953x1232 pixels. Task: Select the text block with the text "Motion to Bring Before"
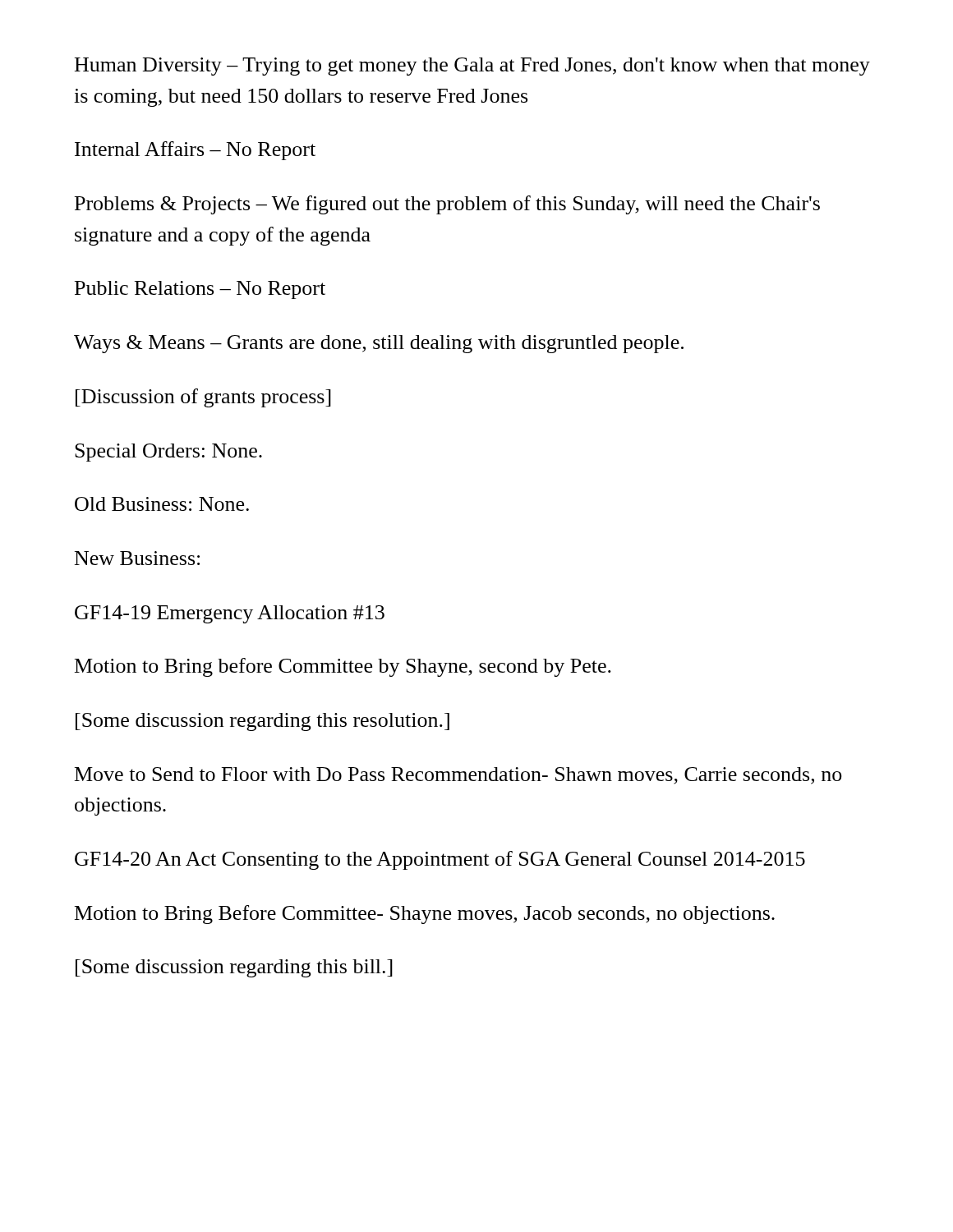click(425, 913)
